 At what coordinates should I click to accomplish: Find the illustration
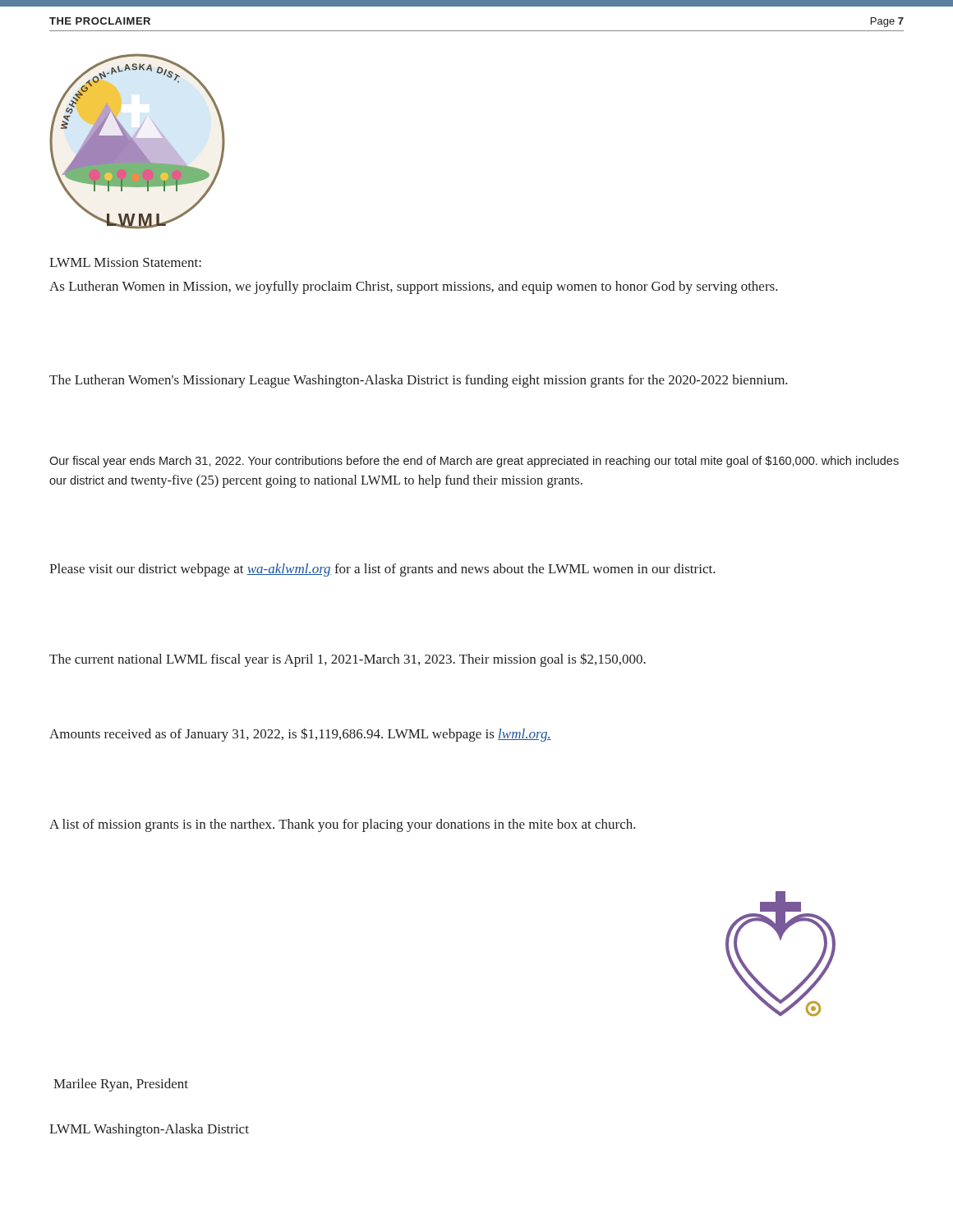[780, 963]
